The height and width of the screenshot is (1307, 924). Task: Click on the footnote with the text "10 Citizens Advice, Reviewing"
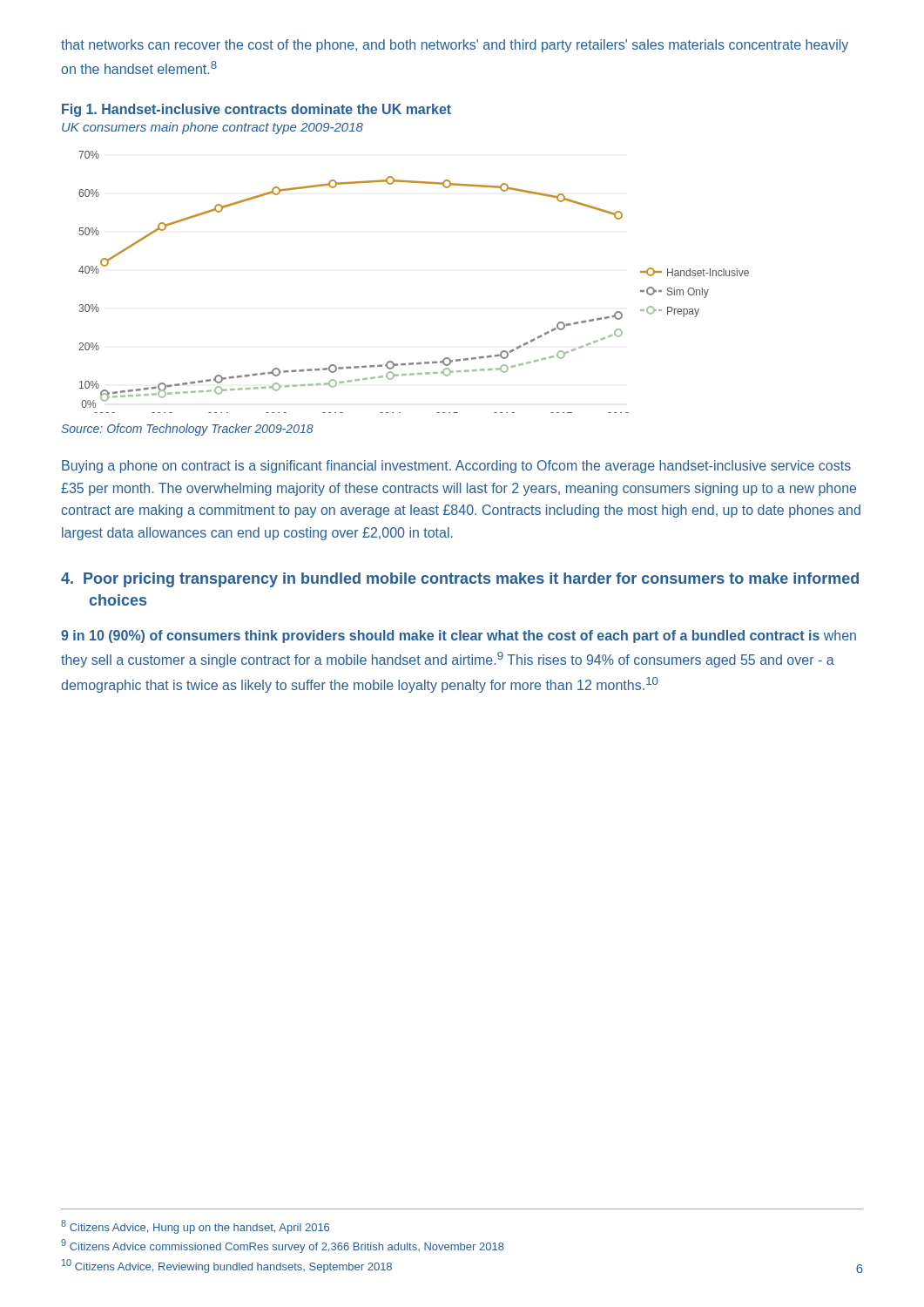[x=227, y=1265]
